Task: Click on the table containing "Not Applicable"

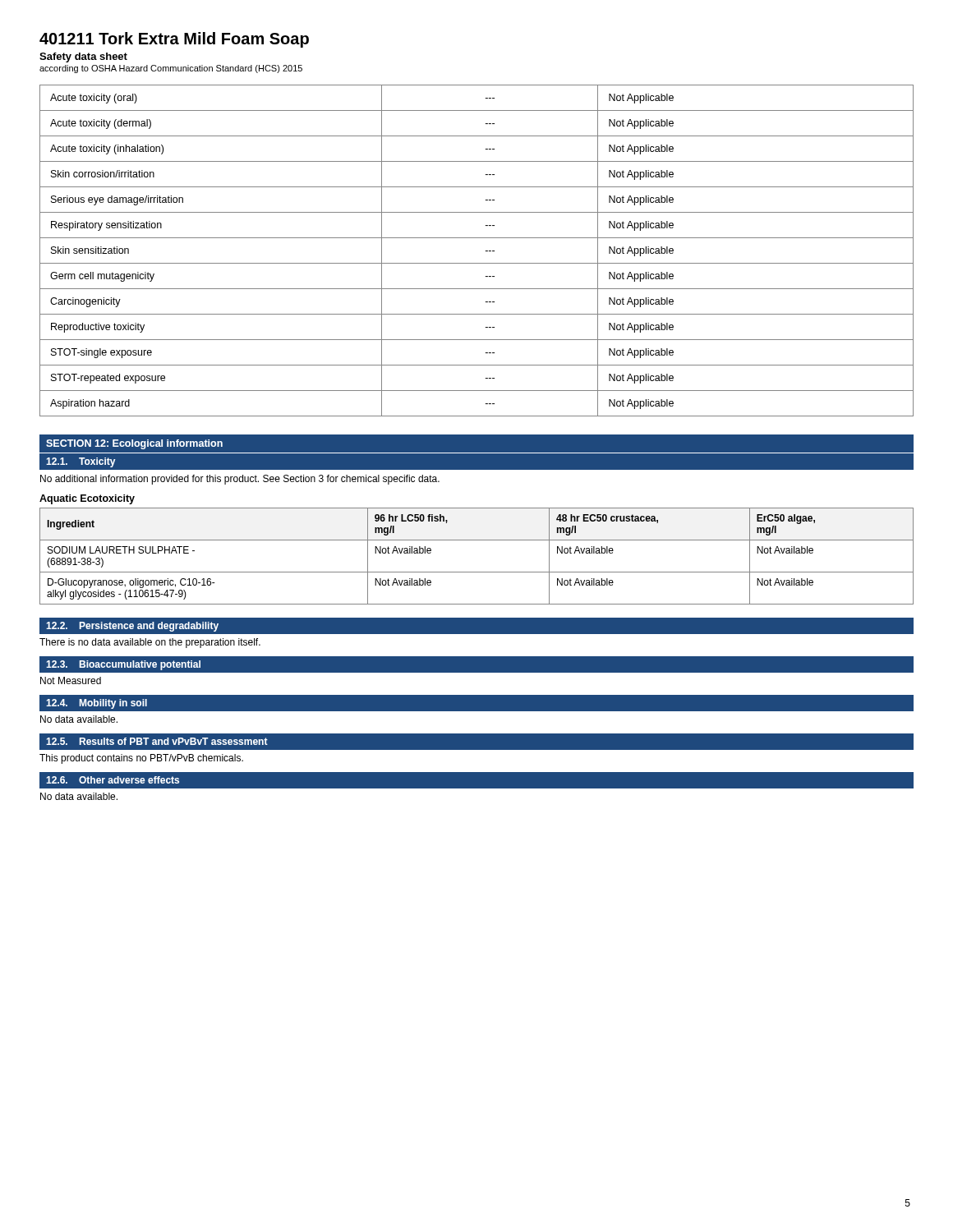Action: point(476,251)
